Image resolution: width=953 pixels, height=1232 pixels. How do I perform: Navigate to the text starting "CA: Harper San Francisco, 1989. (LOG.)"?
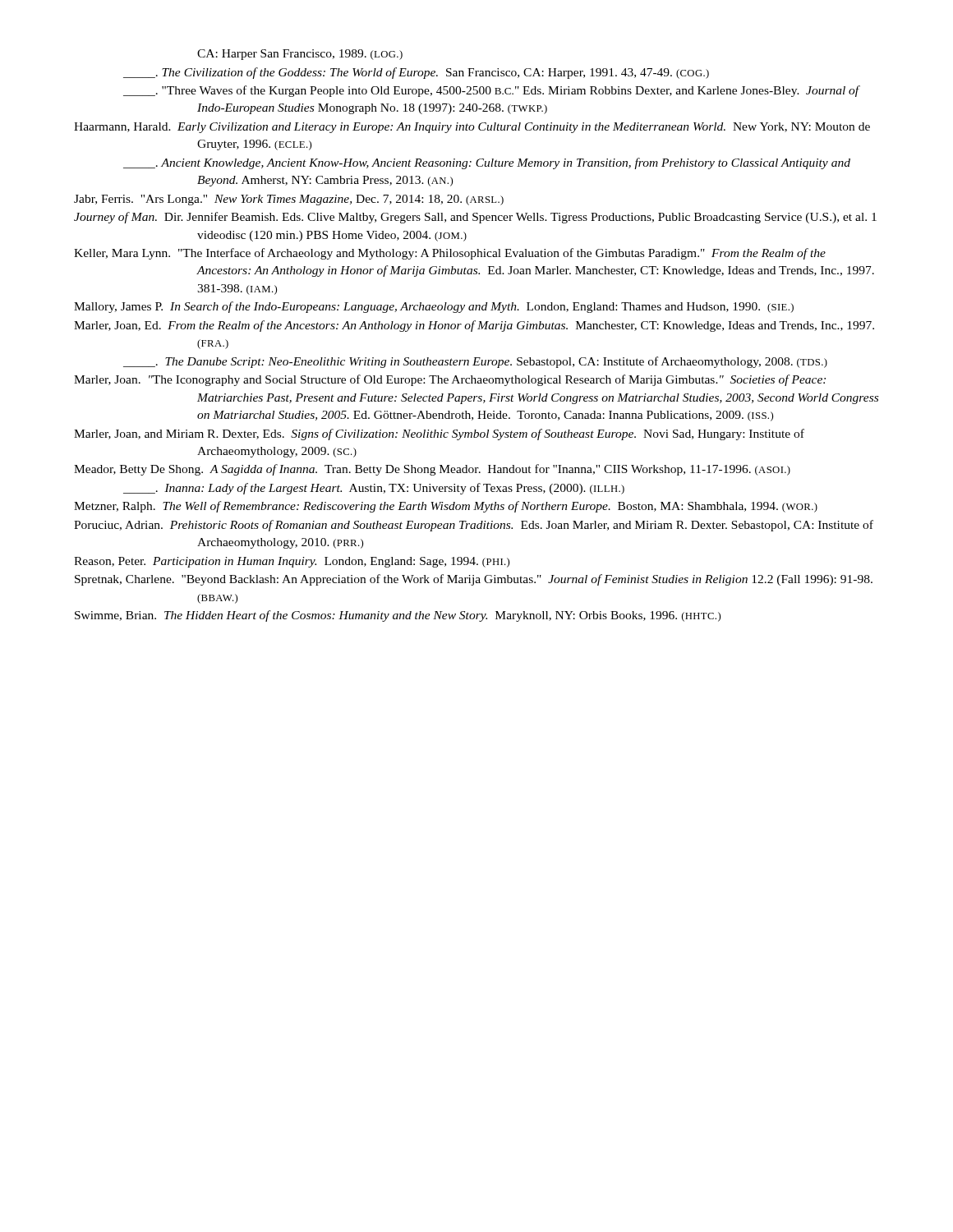click(x=300, y=53)
